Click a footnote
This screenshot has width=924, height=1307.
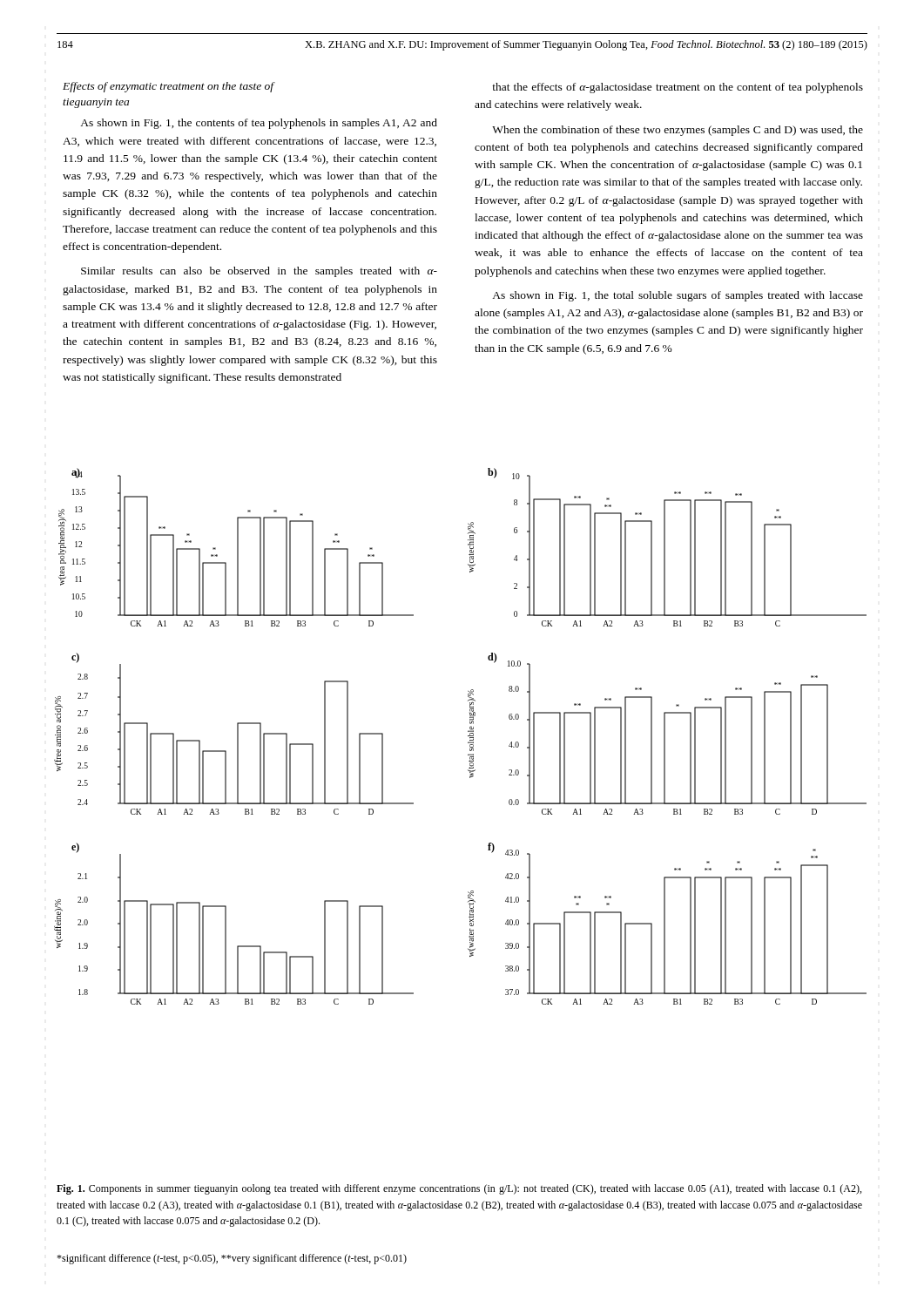pos(232,1258)
